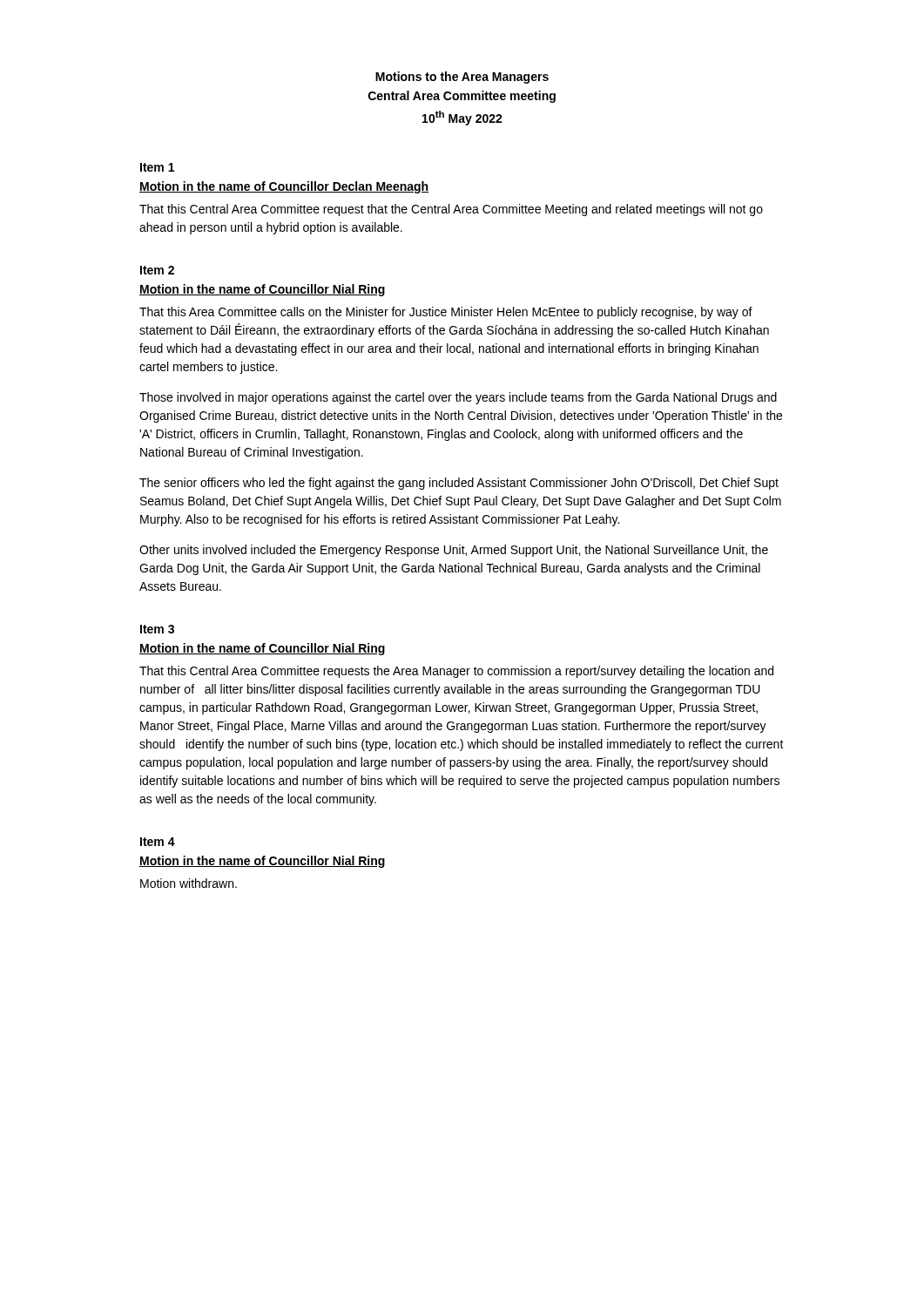Locate the text block that reads "That this Area"
924x1307 pixels.
[454, 339]
